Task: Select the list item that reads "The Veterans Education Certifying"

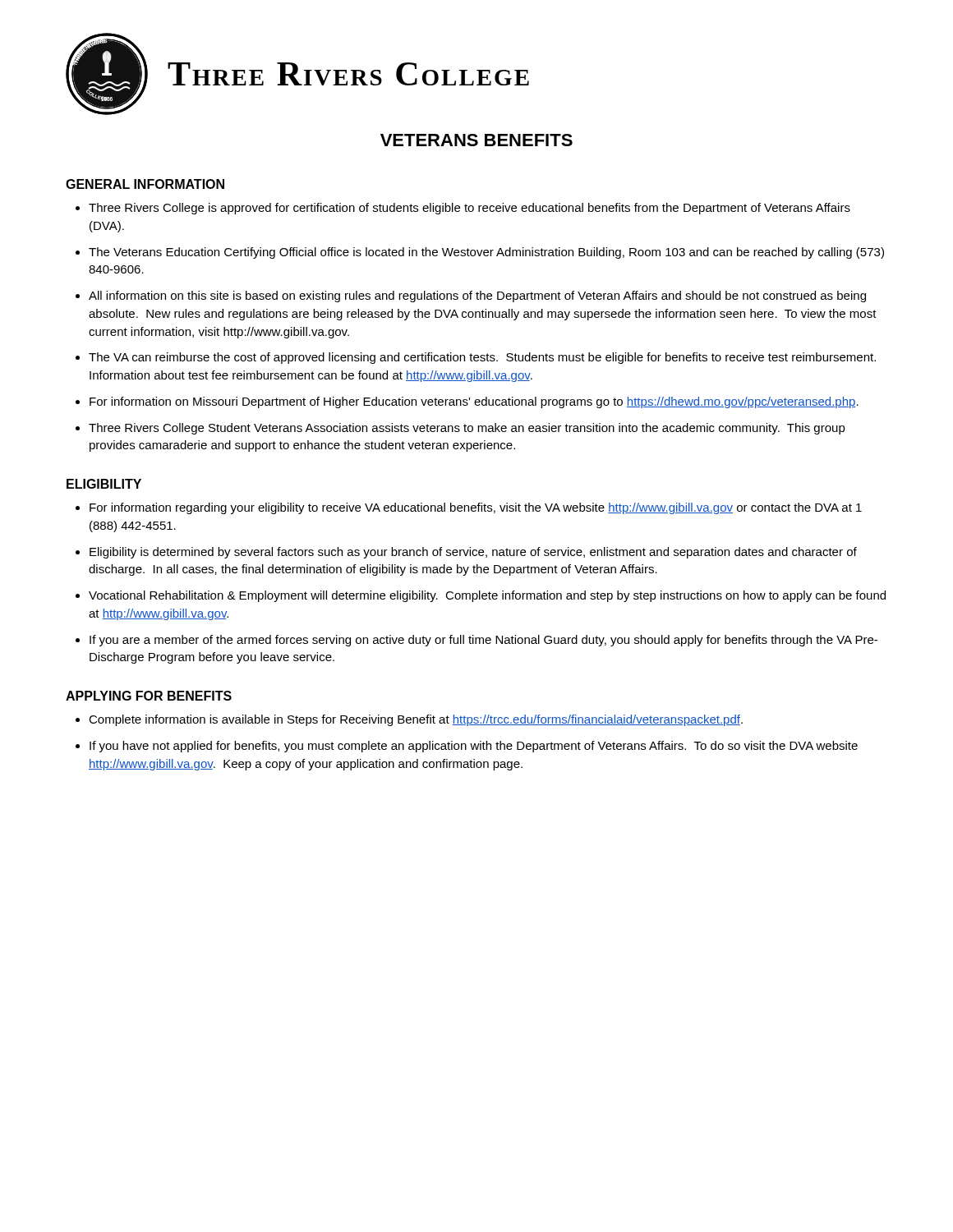Action: pos(487,260)
